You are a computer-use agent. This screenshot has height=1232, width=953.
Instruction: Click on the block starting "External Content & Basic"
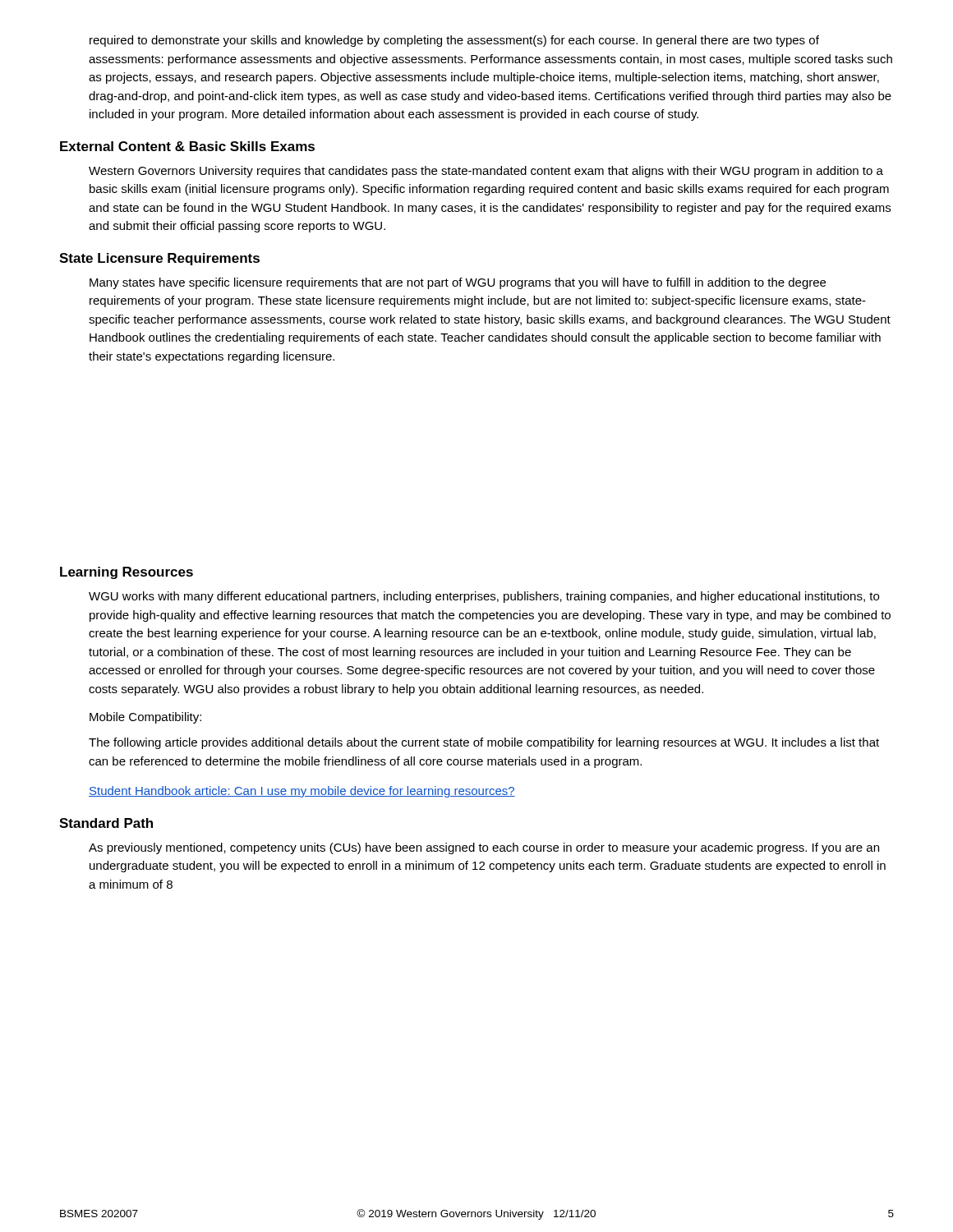click(187, 146)
